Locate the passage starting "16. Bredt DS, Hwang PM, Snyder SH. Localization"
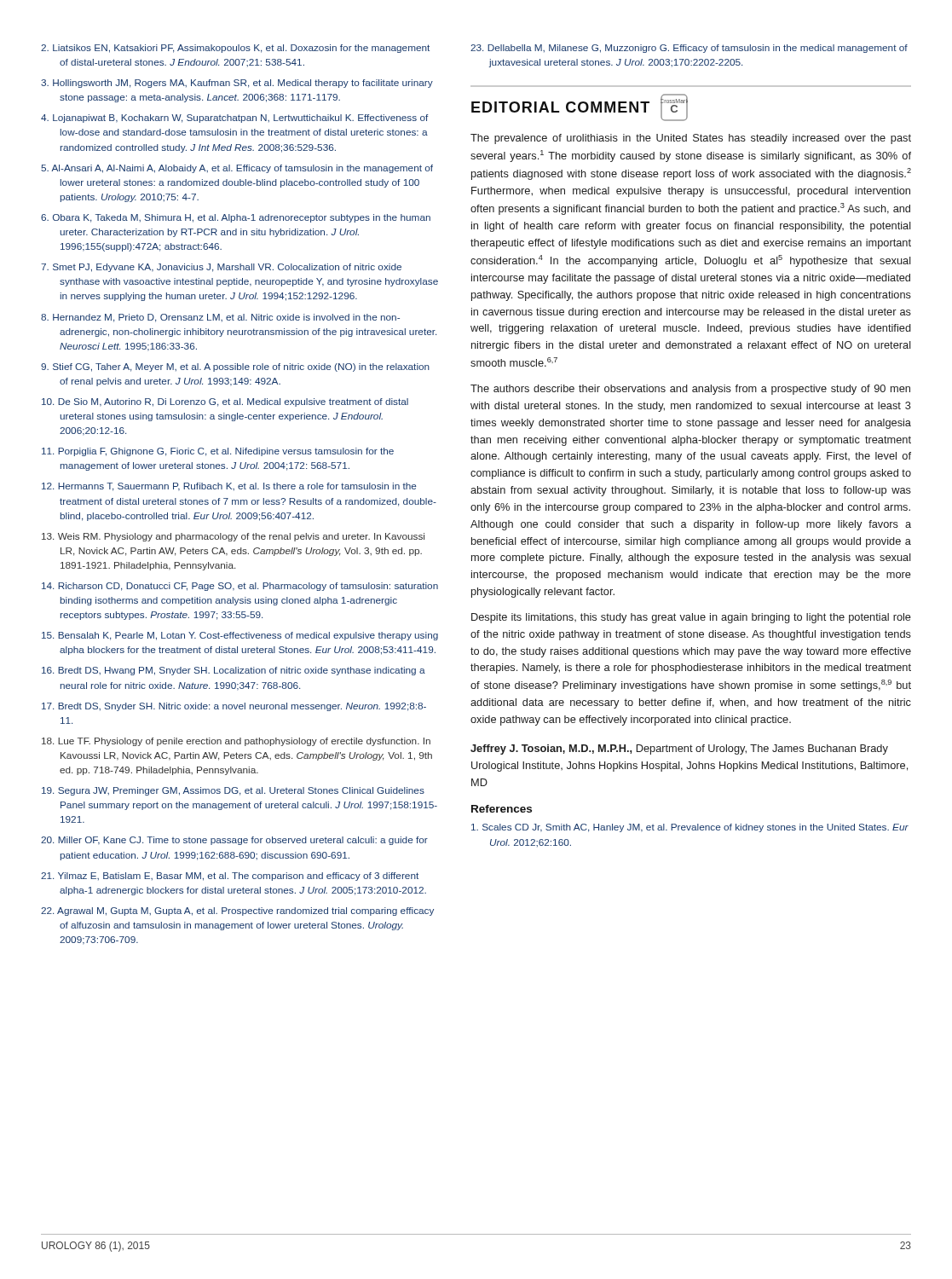The image size is (952, 1279). (233, 678)
